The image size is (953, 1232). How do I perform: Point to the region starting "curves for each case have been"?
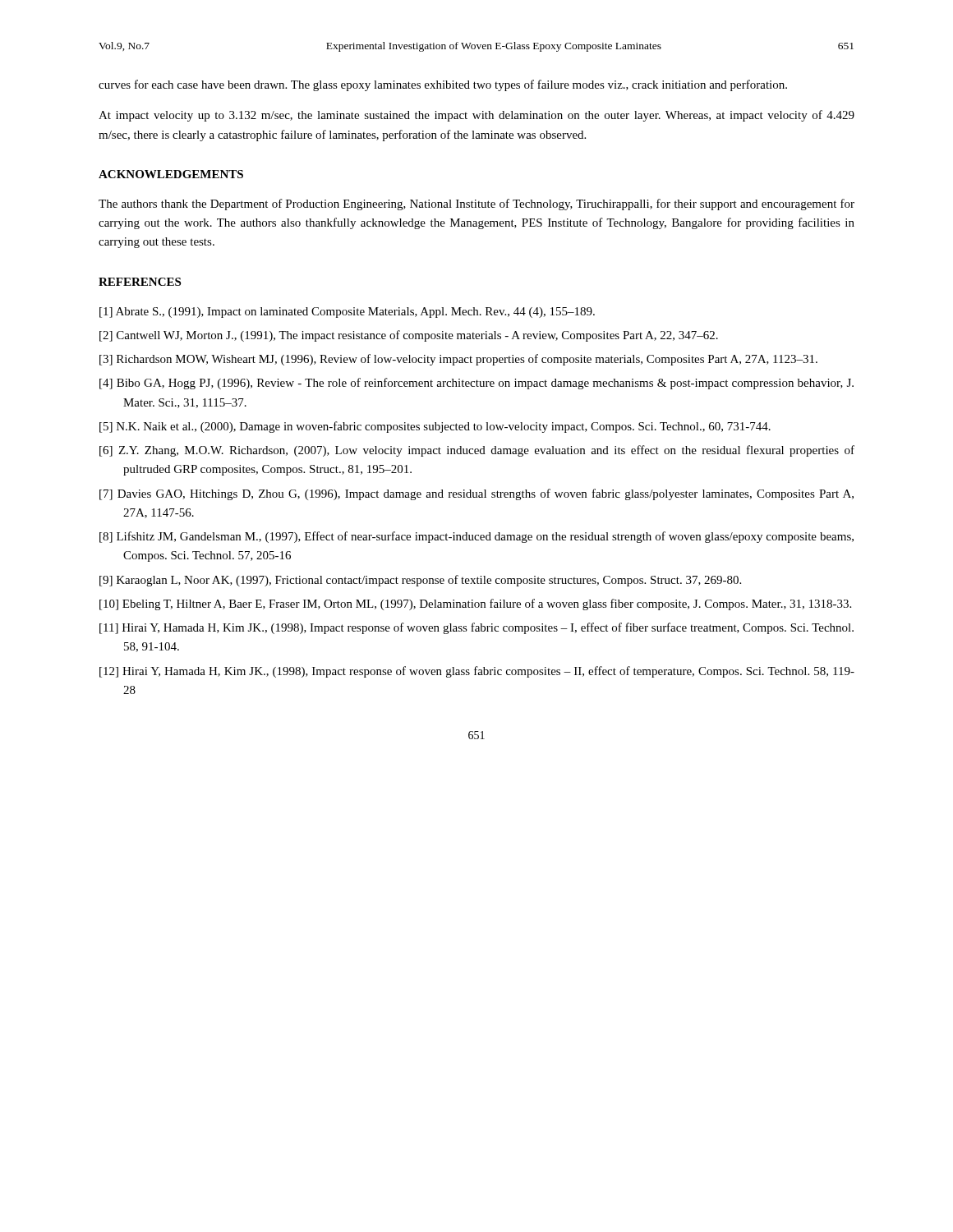[x=443, y=85]
